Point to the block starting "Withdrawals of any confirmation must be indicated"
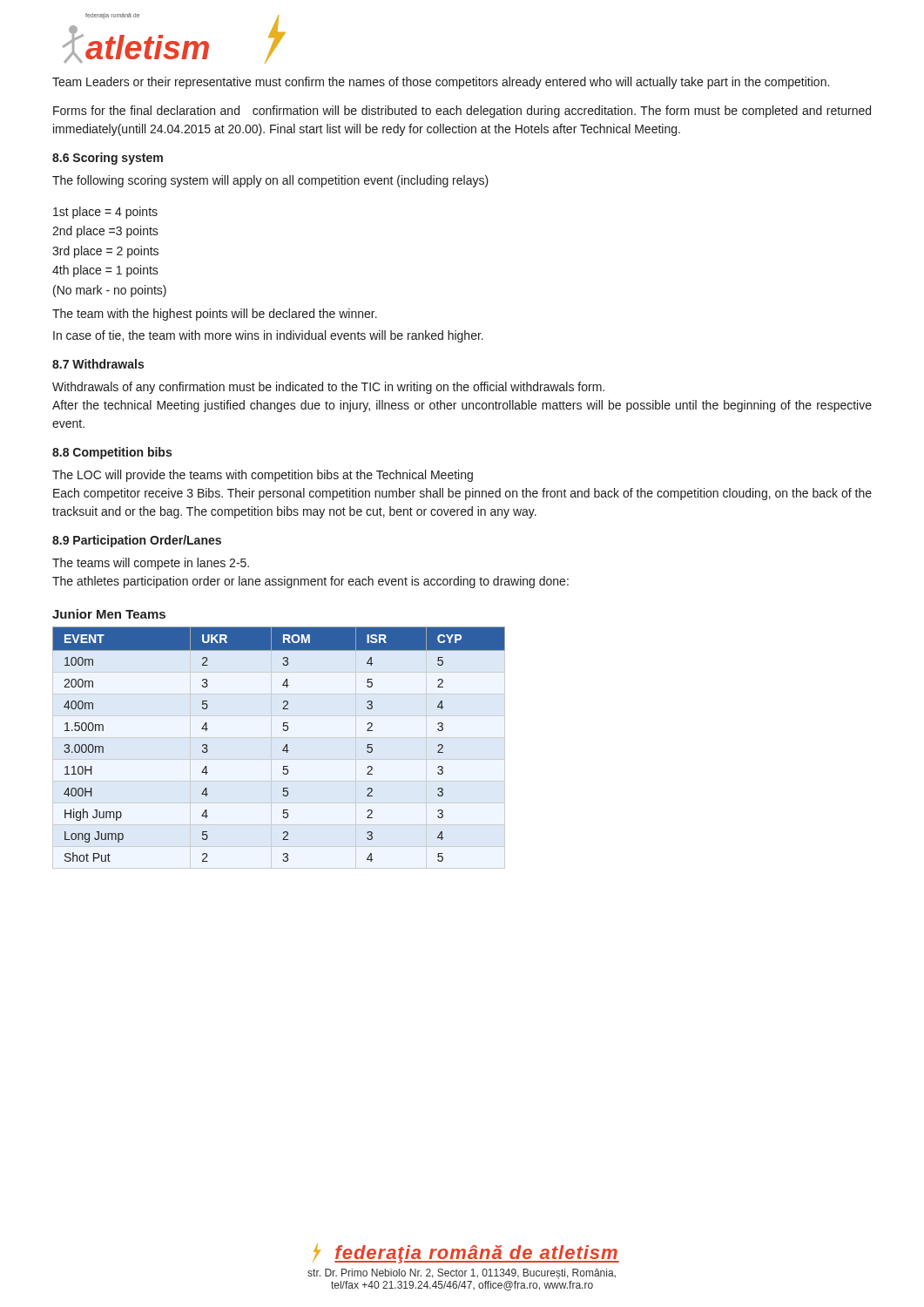This screenshot has width=924, height=1307. click(x=462, y=405)
